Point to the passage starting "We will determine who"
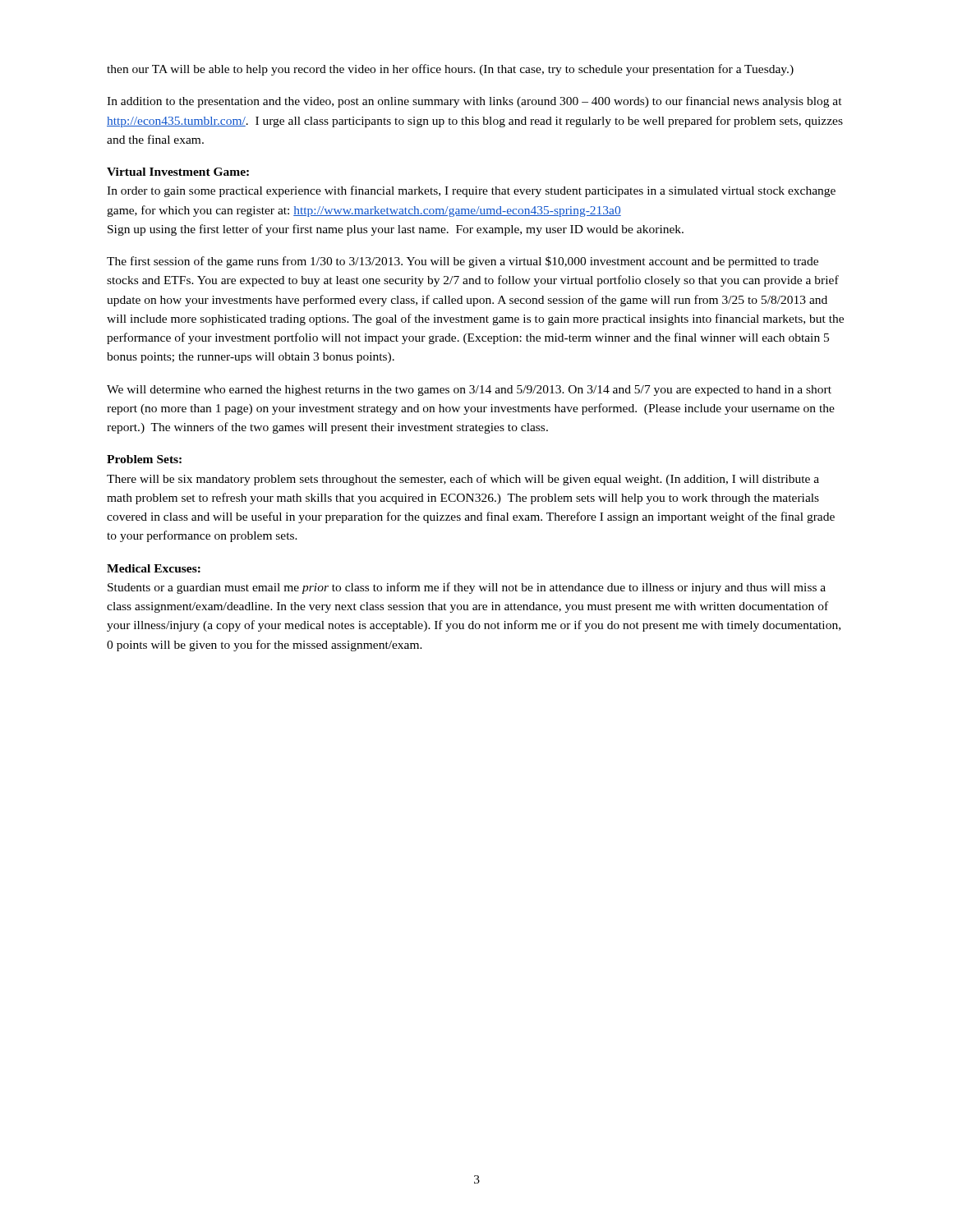 click(x=476, y=408)
